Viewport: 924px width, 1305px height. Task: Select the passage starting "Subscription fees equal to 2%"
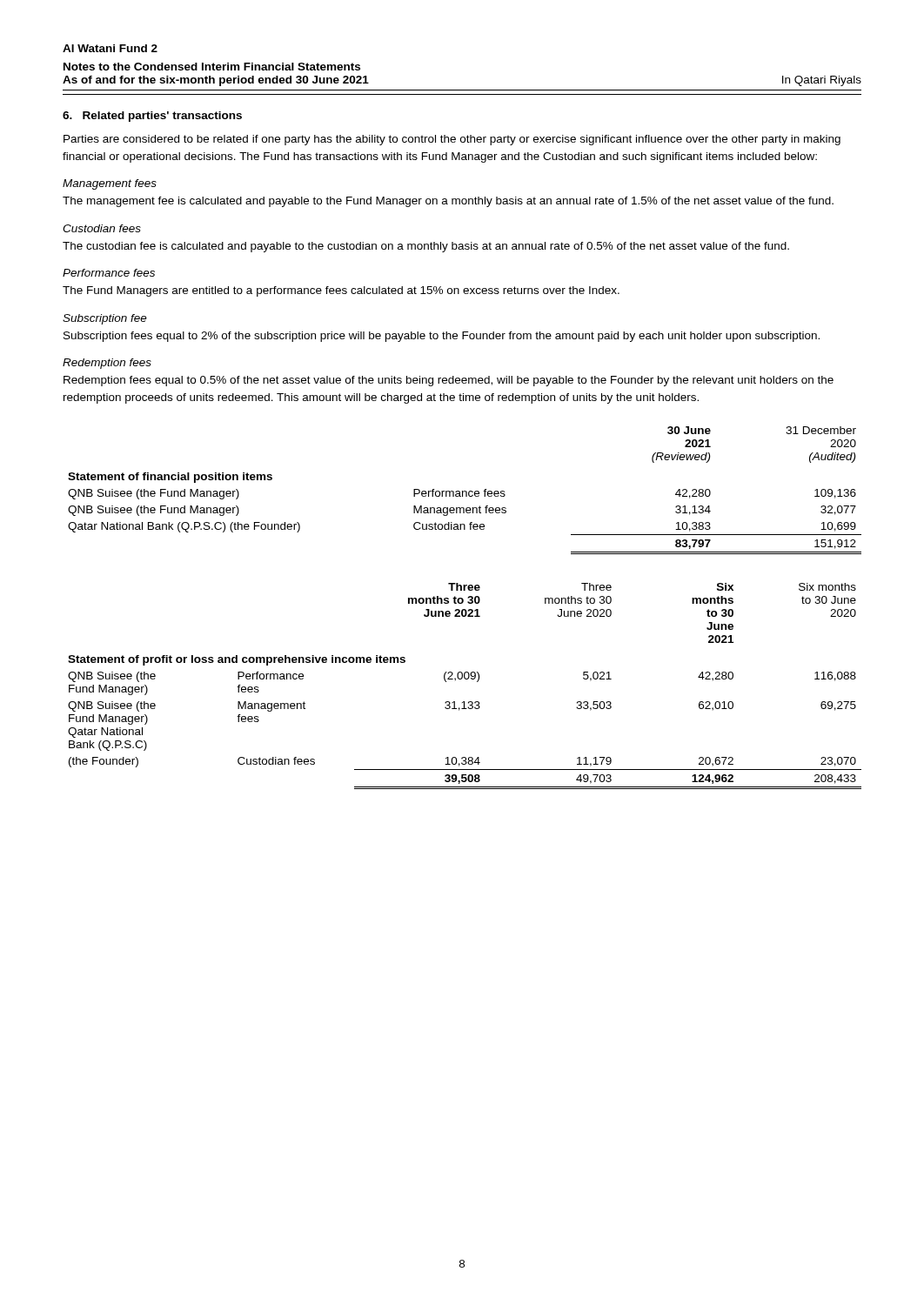pos(442,335)
